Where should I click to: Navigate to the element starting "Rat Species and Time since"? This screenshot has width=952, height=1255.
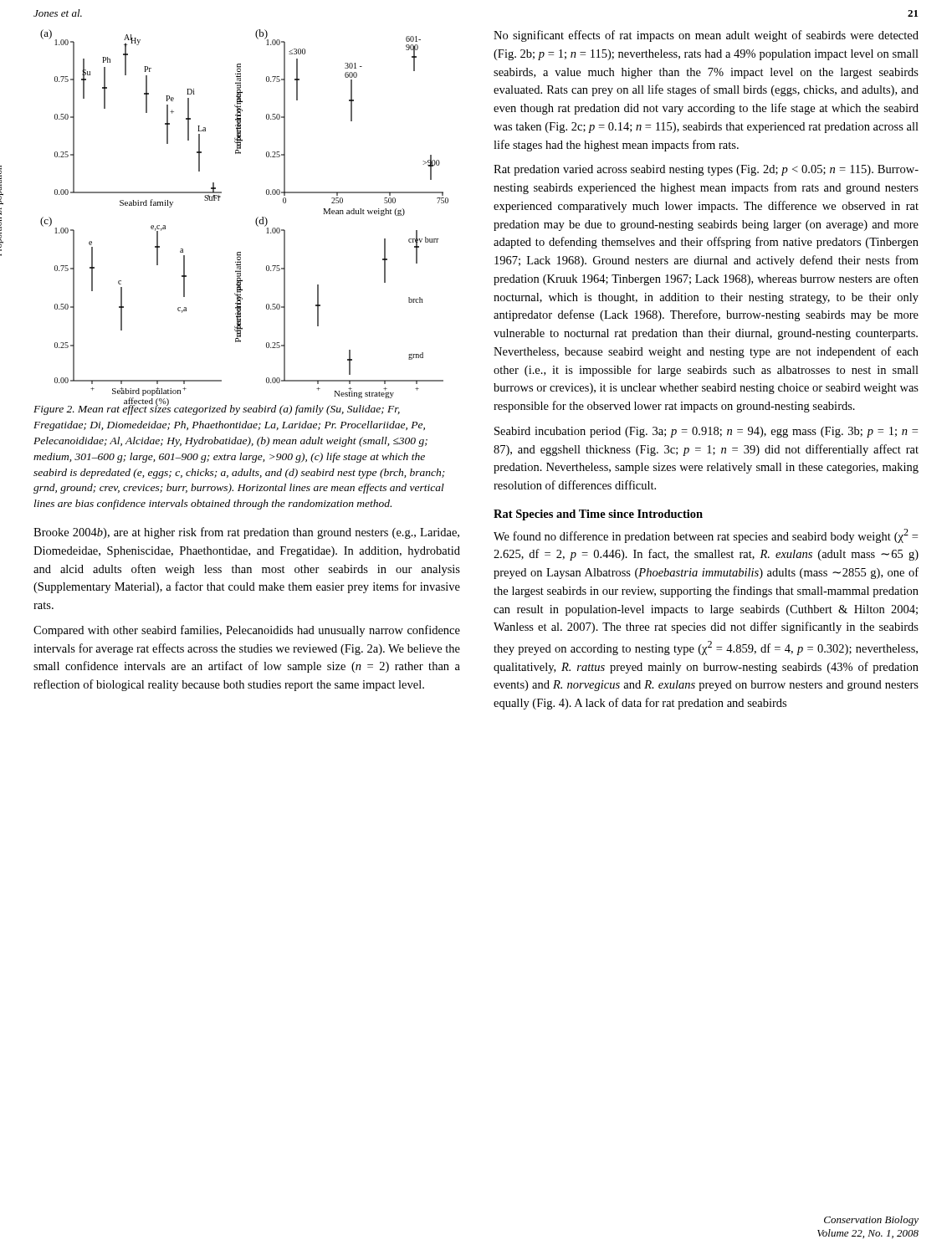point(598,513)
